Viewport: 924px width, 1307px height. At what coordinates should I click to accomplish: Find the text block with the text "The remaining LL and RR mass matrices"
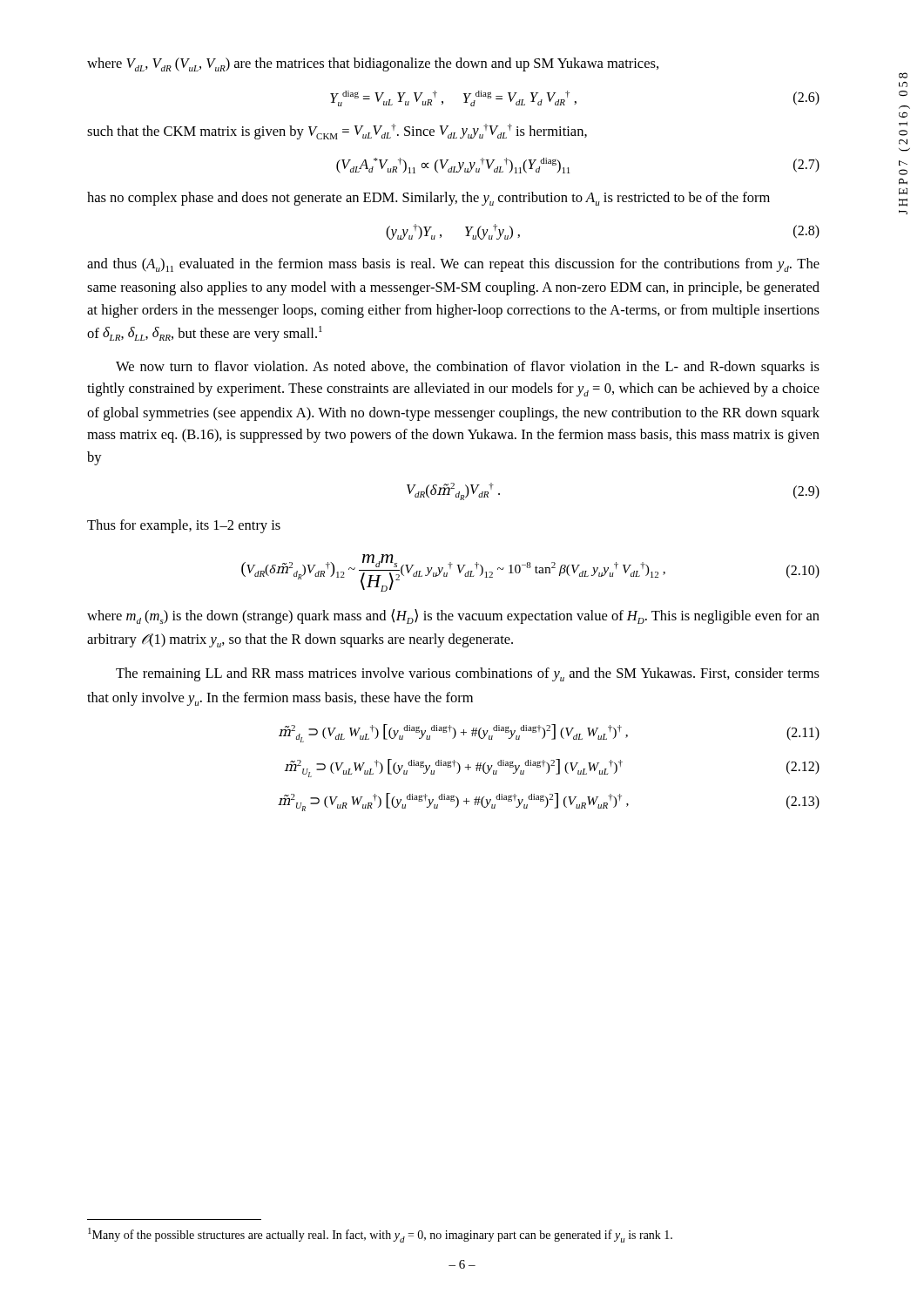point(453,686)
